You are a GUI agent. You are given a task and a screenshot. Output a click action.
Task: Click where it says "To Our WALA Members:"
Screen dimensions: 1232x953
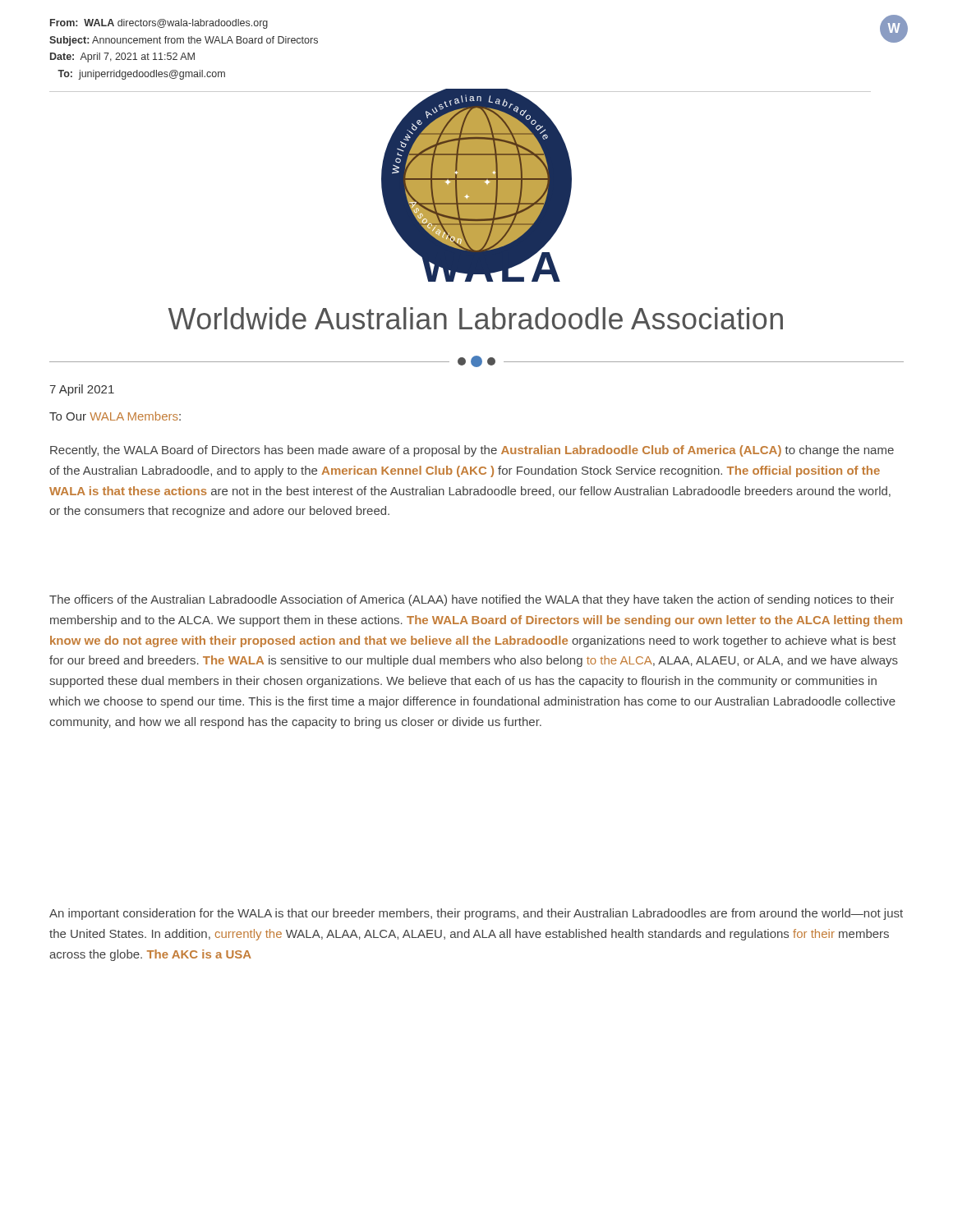pos(116,416)
